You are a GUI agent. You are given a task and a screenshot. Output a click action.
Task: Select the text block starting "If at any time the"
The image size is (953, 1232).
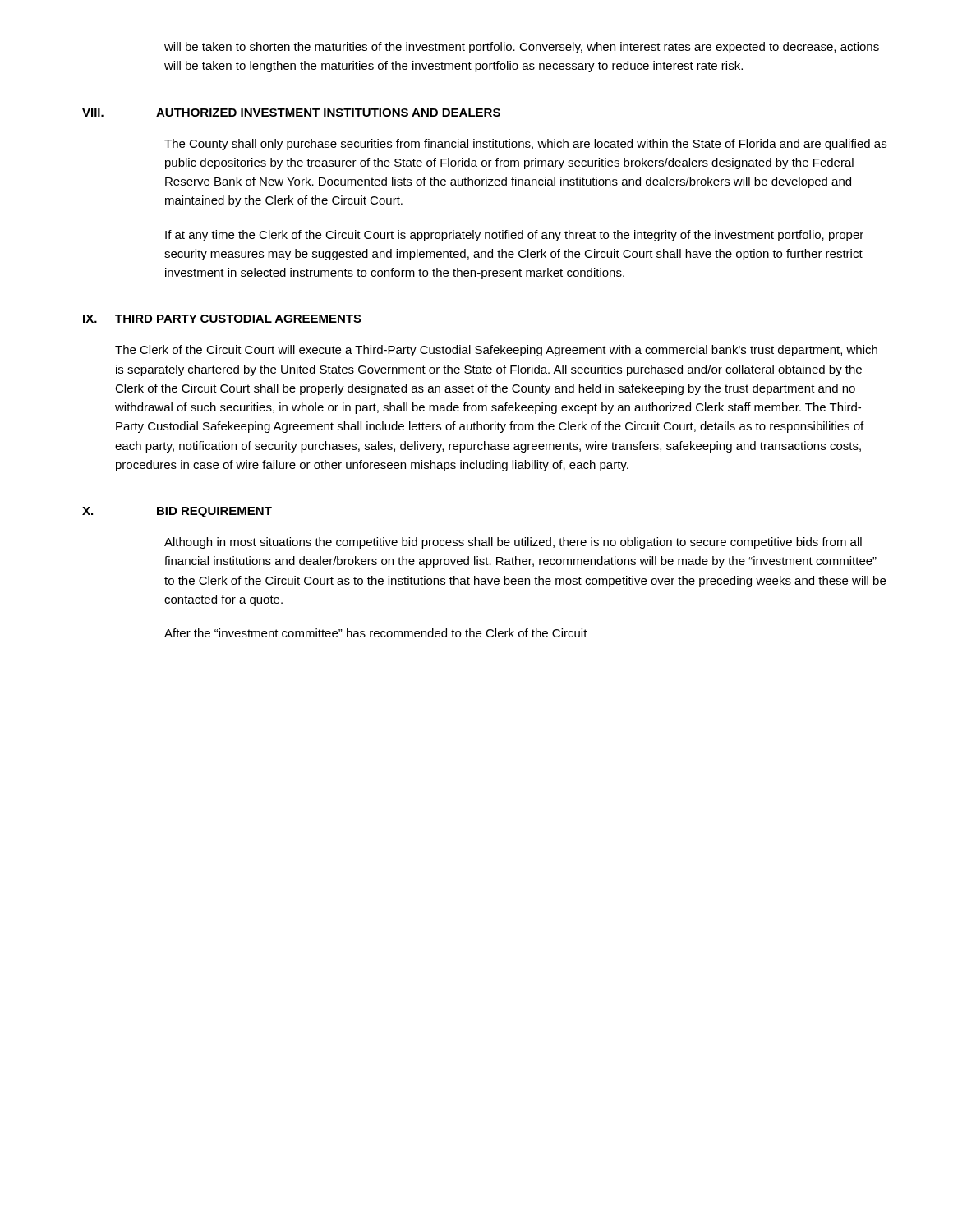tap(514, 253)
